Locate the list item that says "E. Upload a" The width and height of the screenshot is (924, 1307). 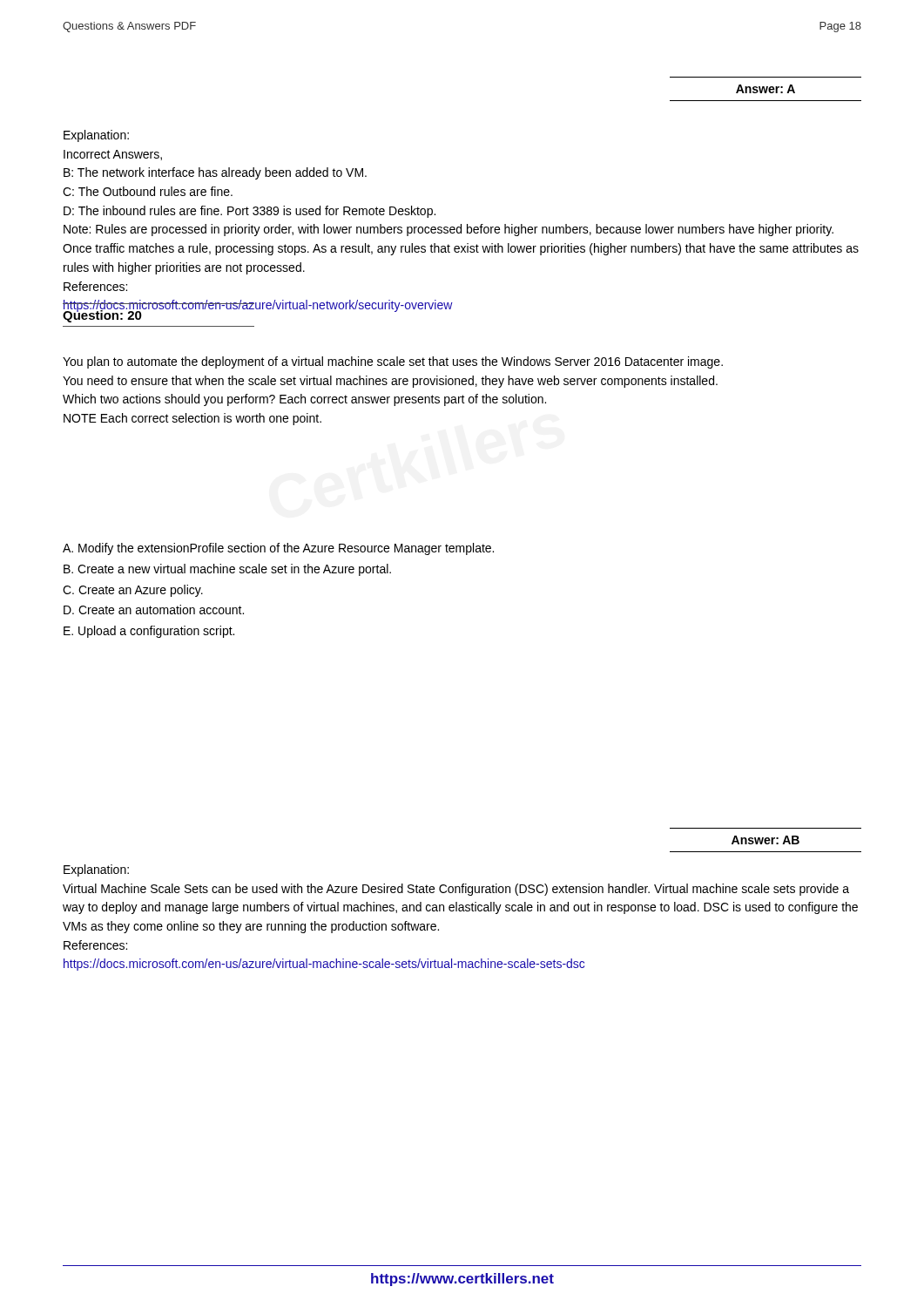(149, 631)
